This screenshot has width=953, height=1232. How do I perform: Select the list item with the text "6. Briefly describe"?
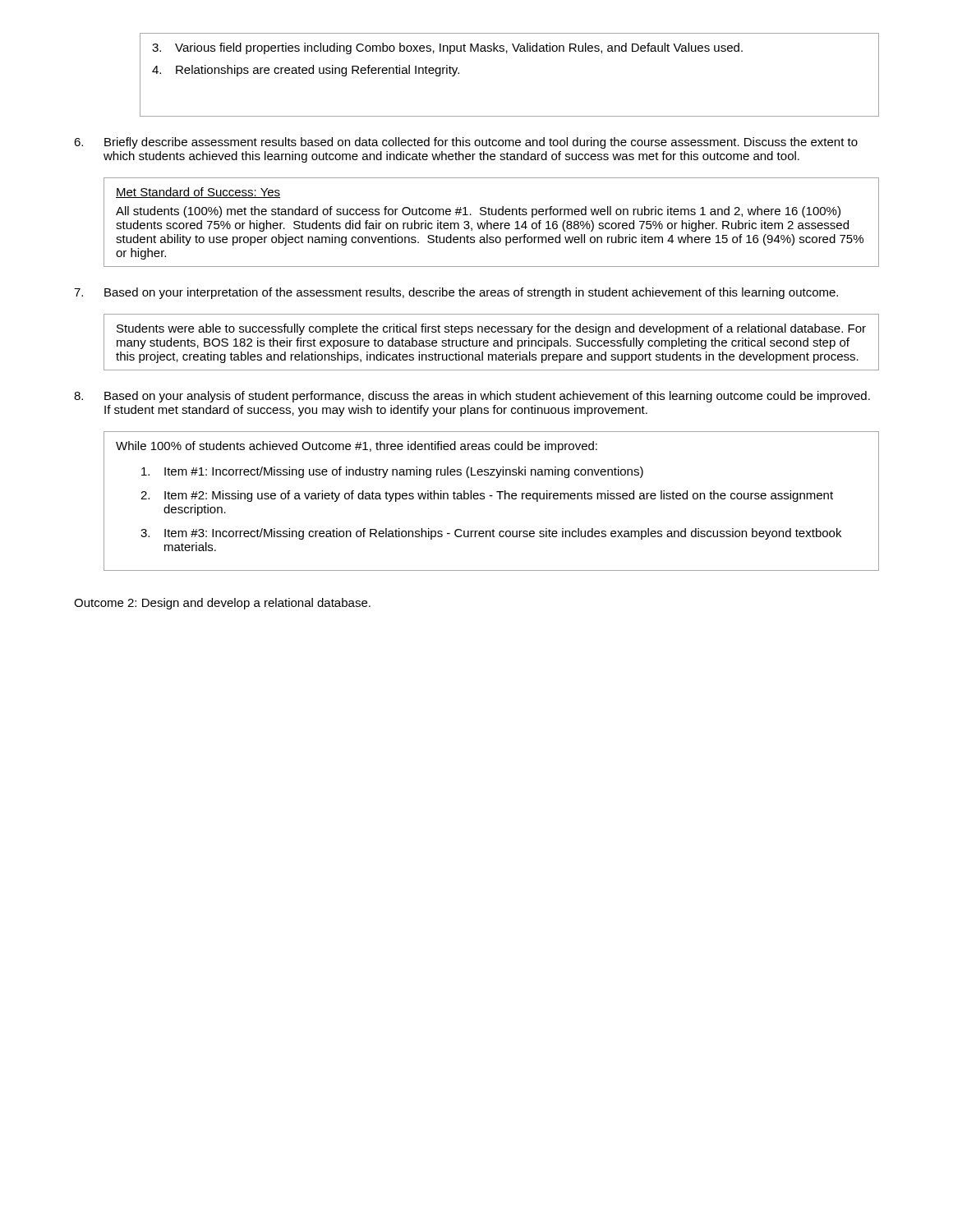pos(476,149)
